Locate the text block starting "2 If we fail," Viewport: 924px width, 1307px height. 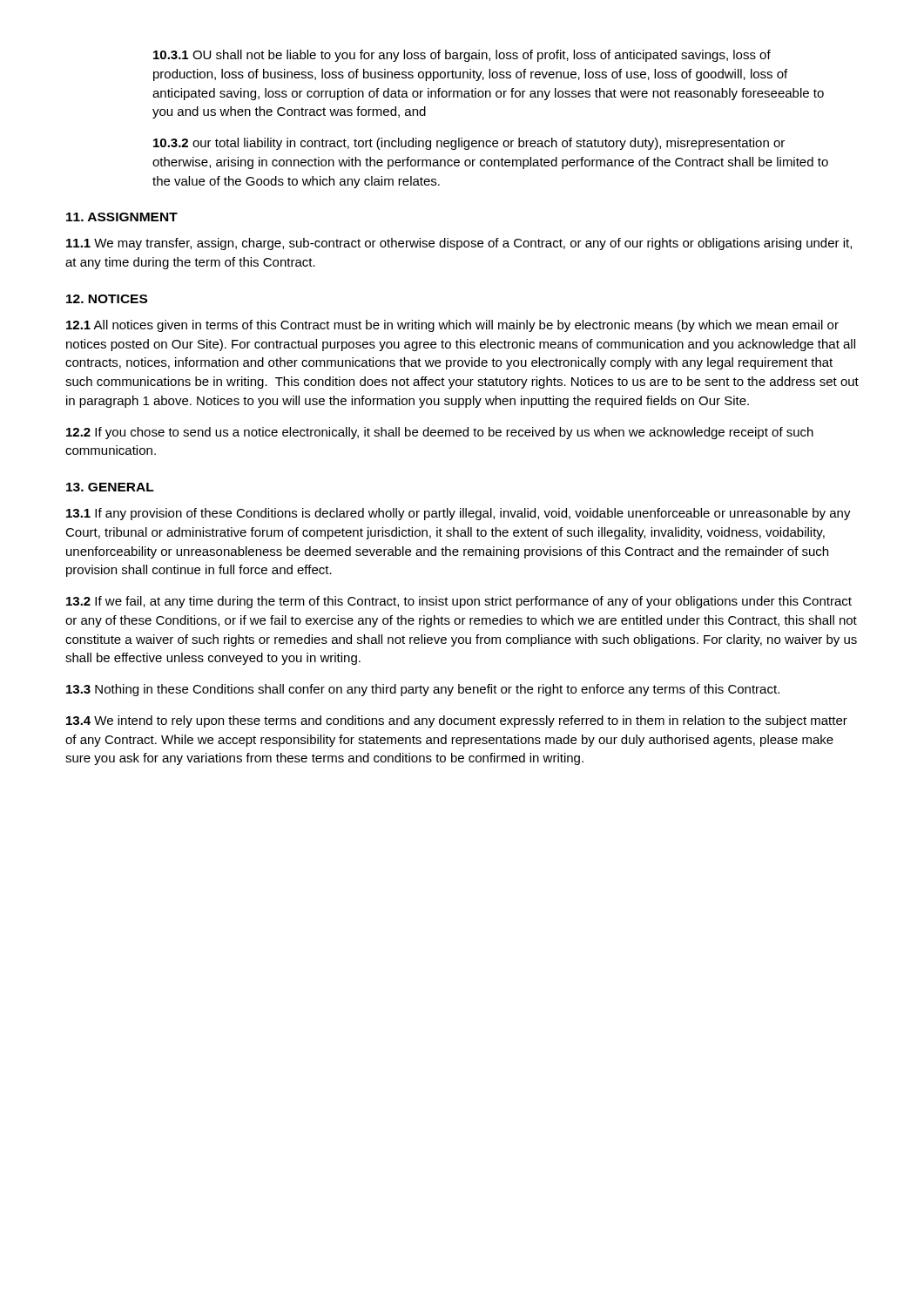point(461,629)
